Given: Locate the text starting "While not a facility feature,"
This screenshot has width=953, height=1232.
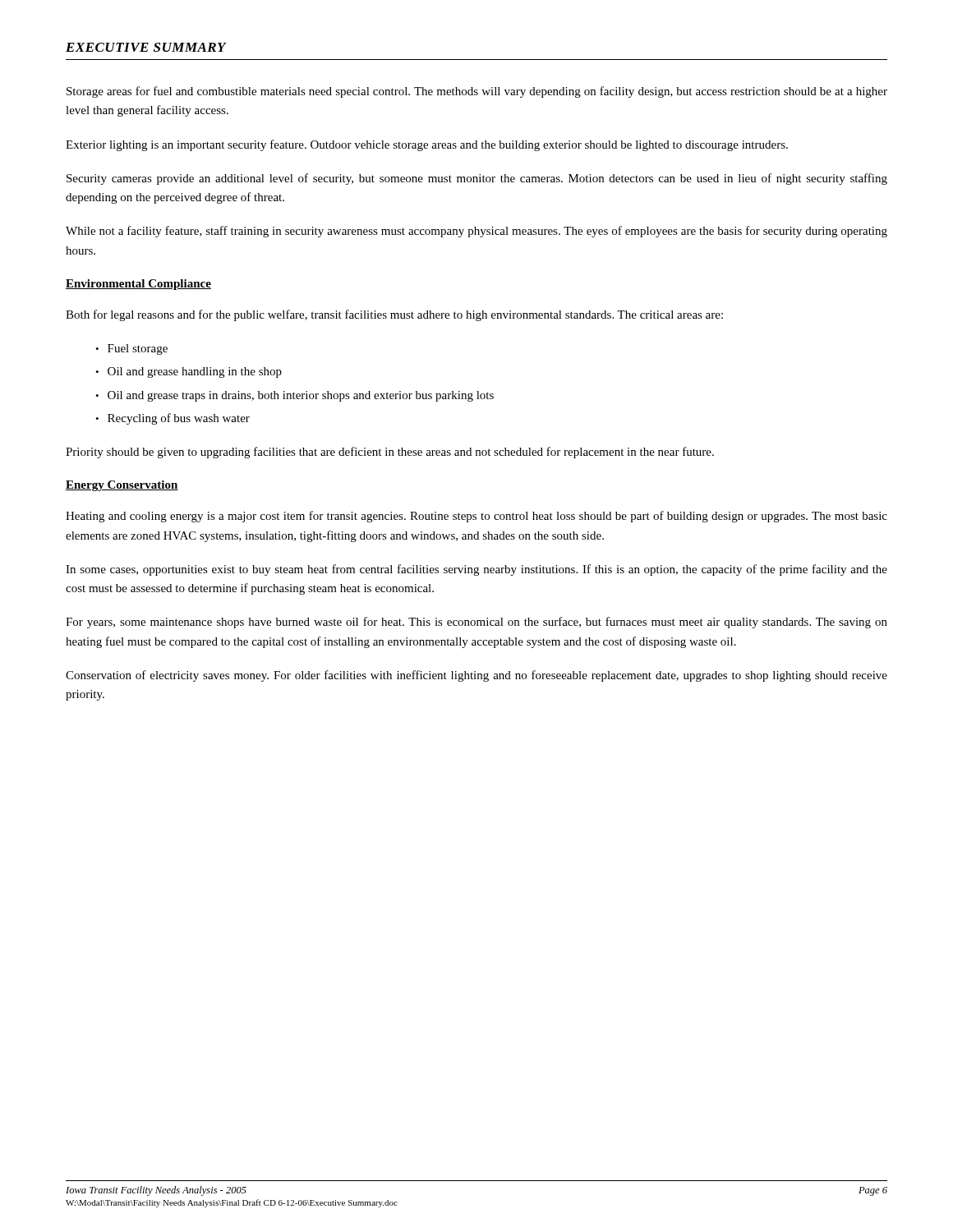Looking at the screenshot, I should pos(476,241).
